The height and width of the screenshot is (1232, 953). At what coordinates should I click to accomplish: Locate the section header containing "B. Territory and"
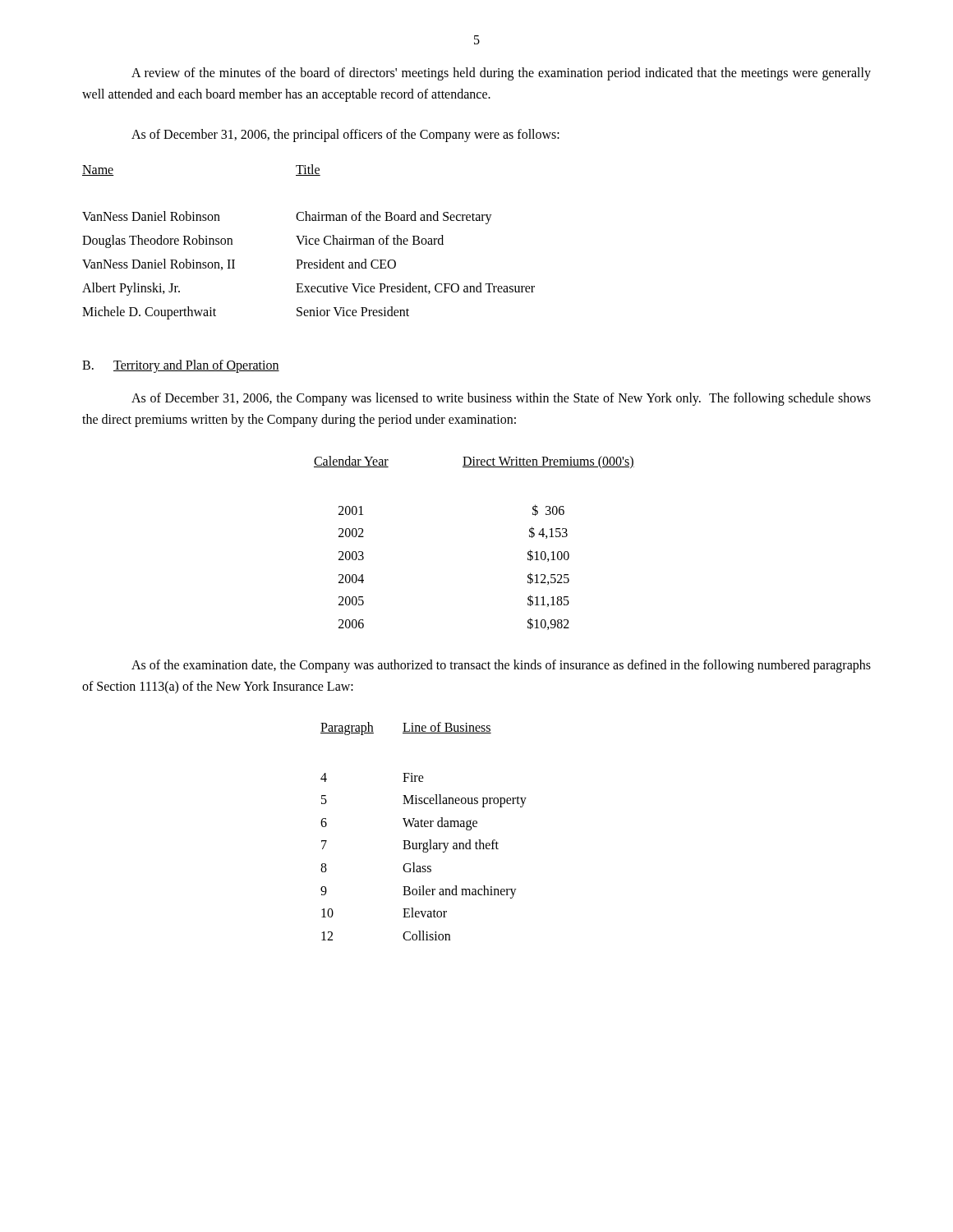click(x=181, y=366)
